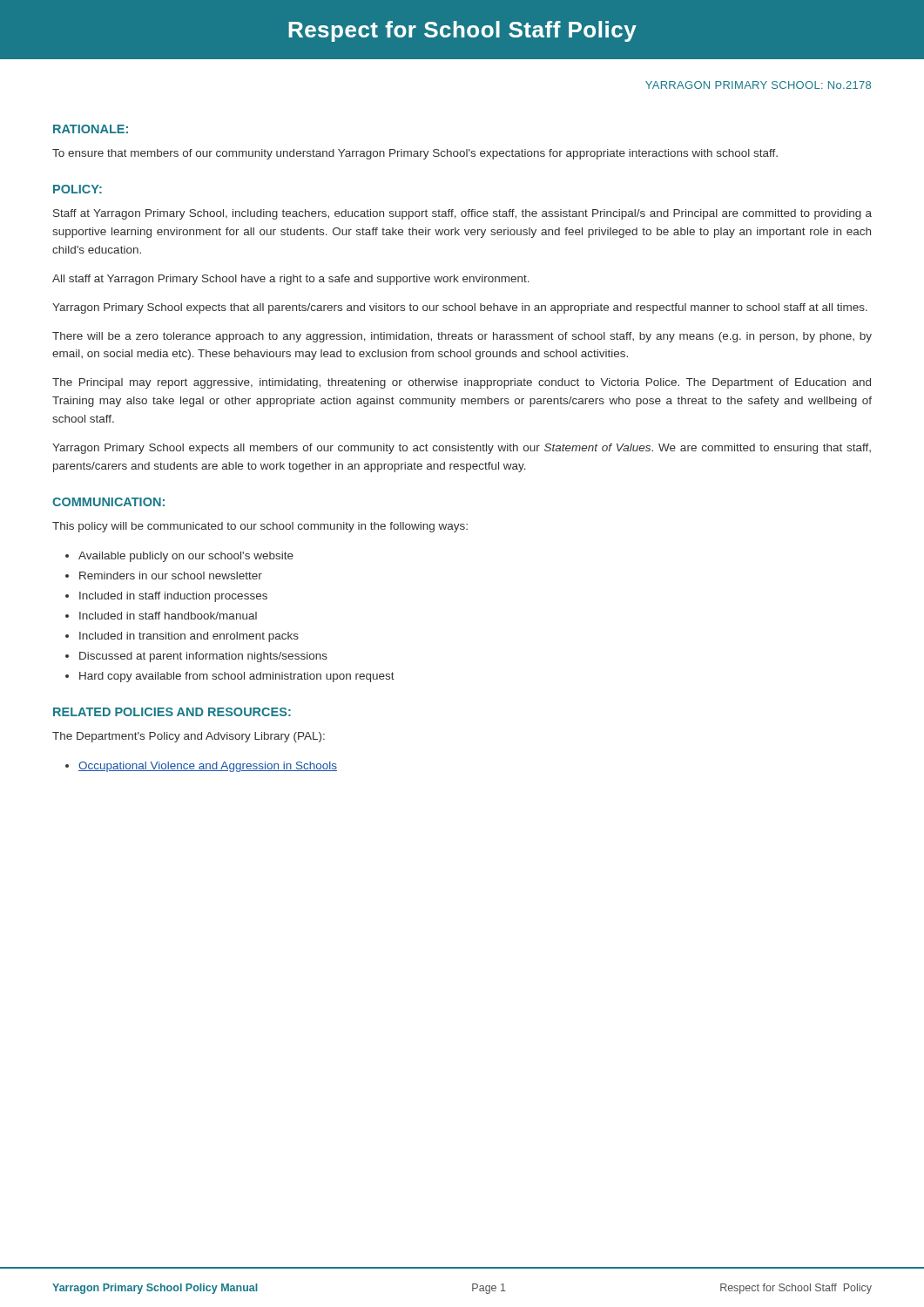Select the list item that reads "Included in transition and enrolment packs"

click(188, 635)
